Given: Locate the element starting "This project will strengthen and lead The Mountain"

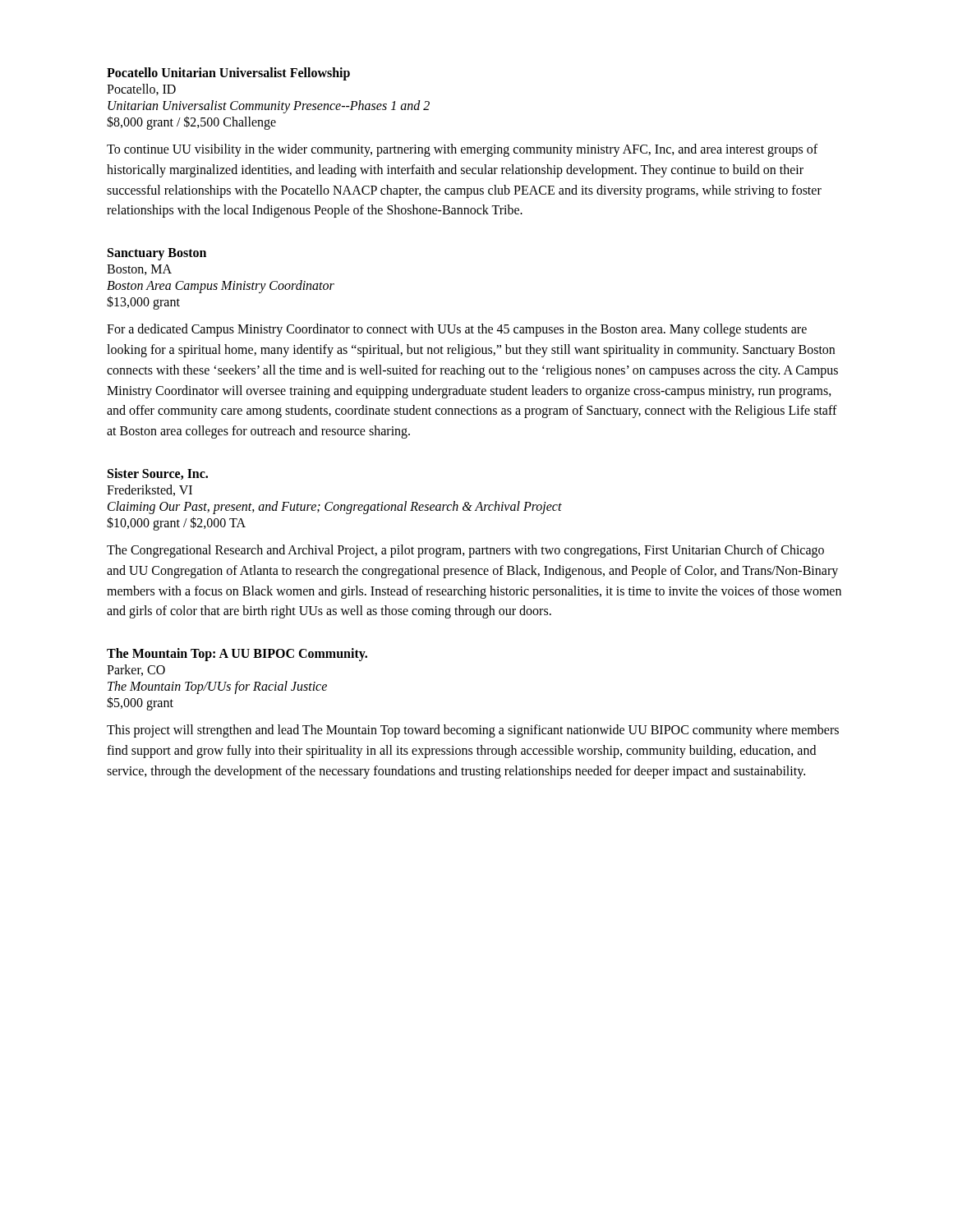Looking at the screenshot, I should coord(473,750).
